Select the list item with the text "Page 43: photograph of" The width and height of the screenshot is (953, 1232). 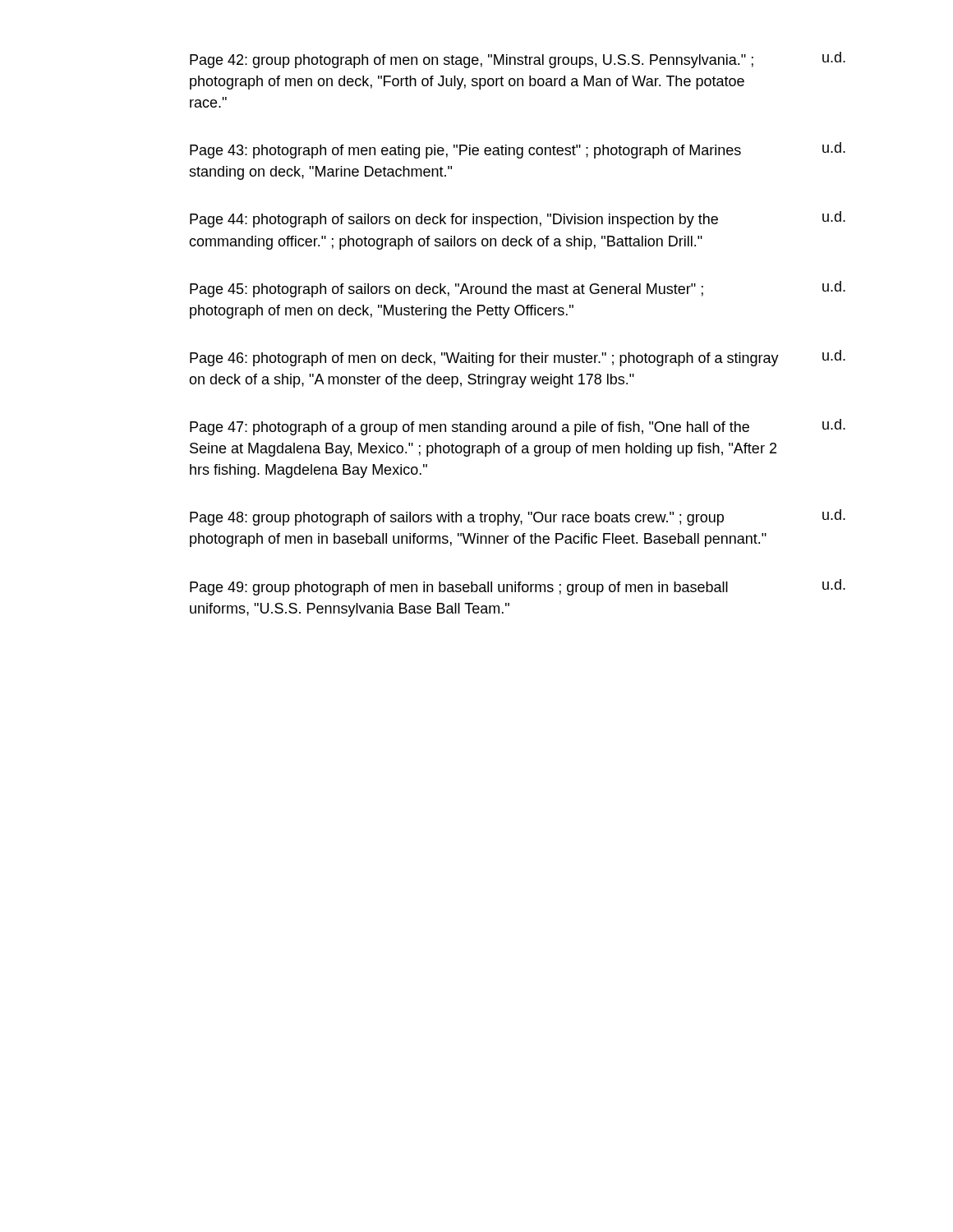[518, 161]
